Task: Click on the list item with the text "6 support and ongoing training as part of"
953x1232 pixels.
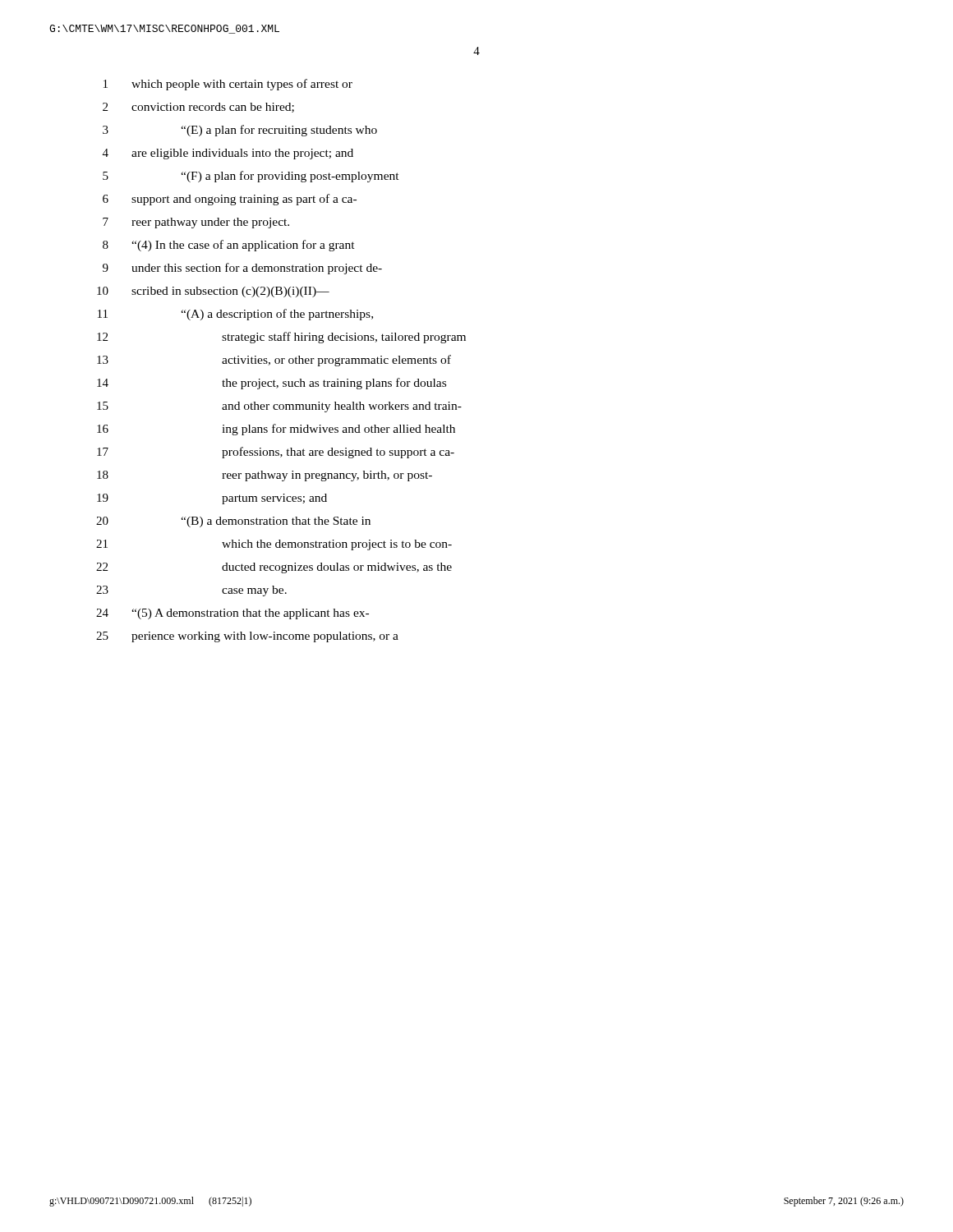Action: point(230,200)
